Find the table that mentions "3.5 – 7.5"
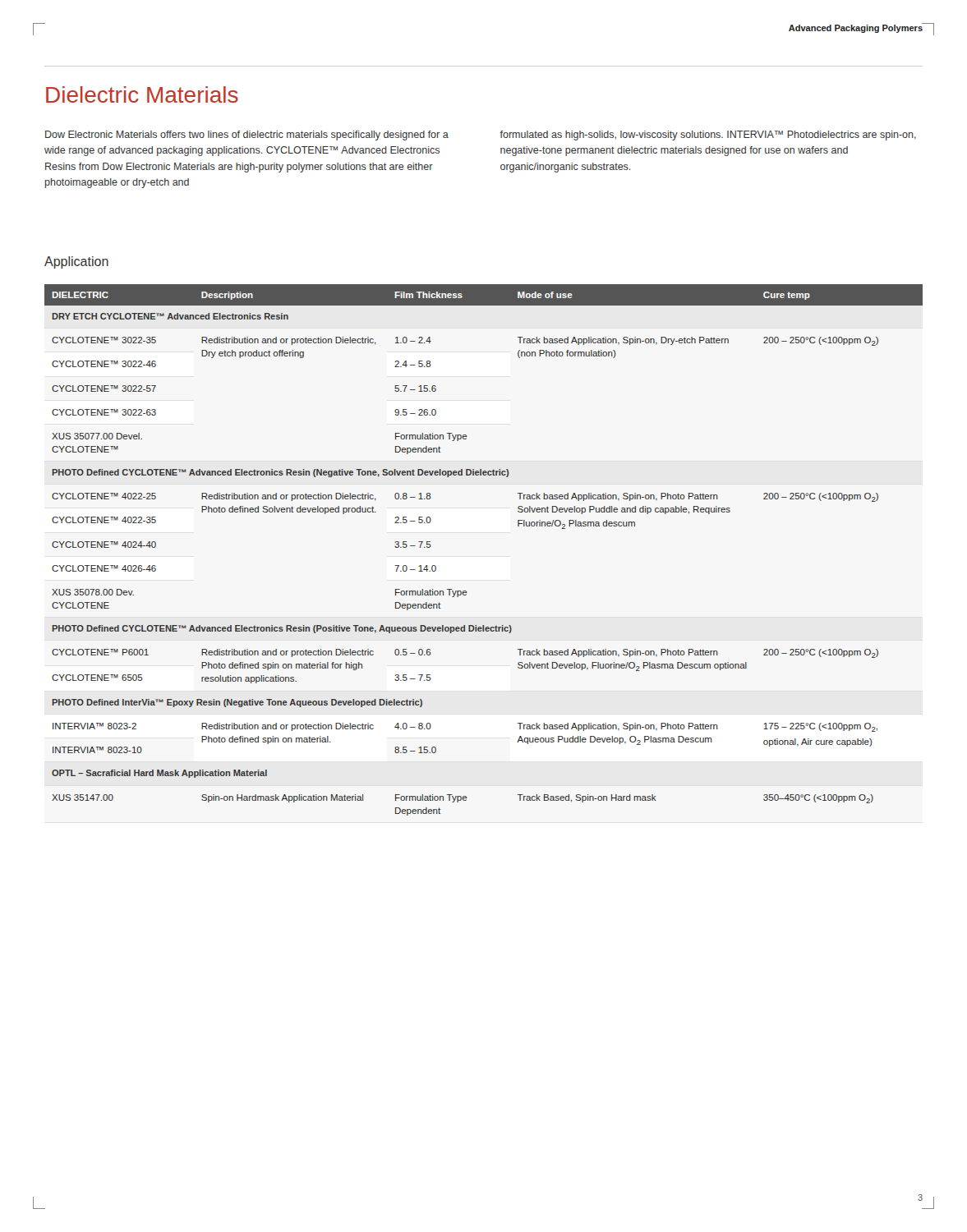Viewport: 967px width, 1232px height. (x=484, y=553)
